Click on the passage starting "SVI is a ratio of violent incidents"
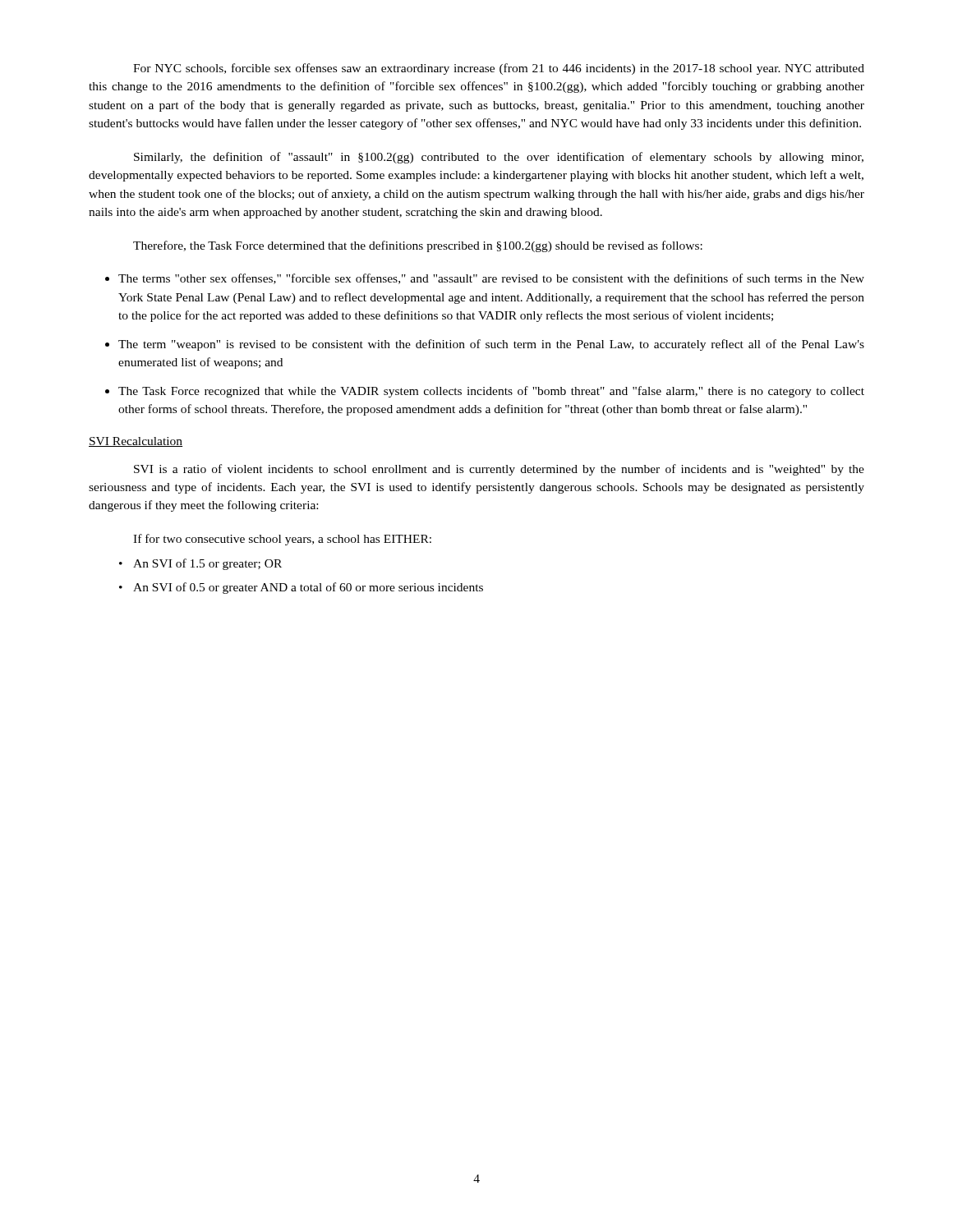 (x=476, y=487)
